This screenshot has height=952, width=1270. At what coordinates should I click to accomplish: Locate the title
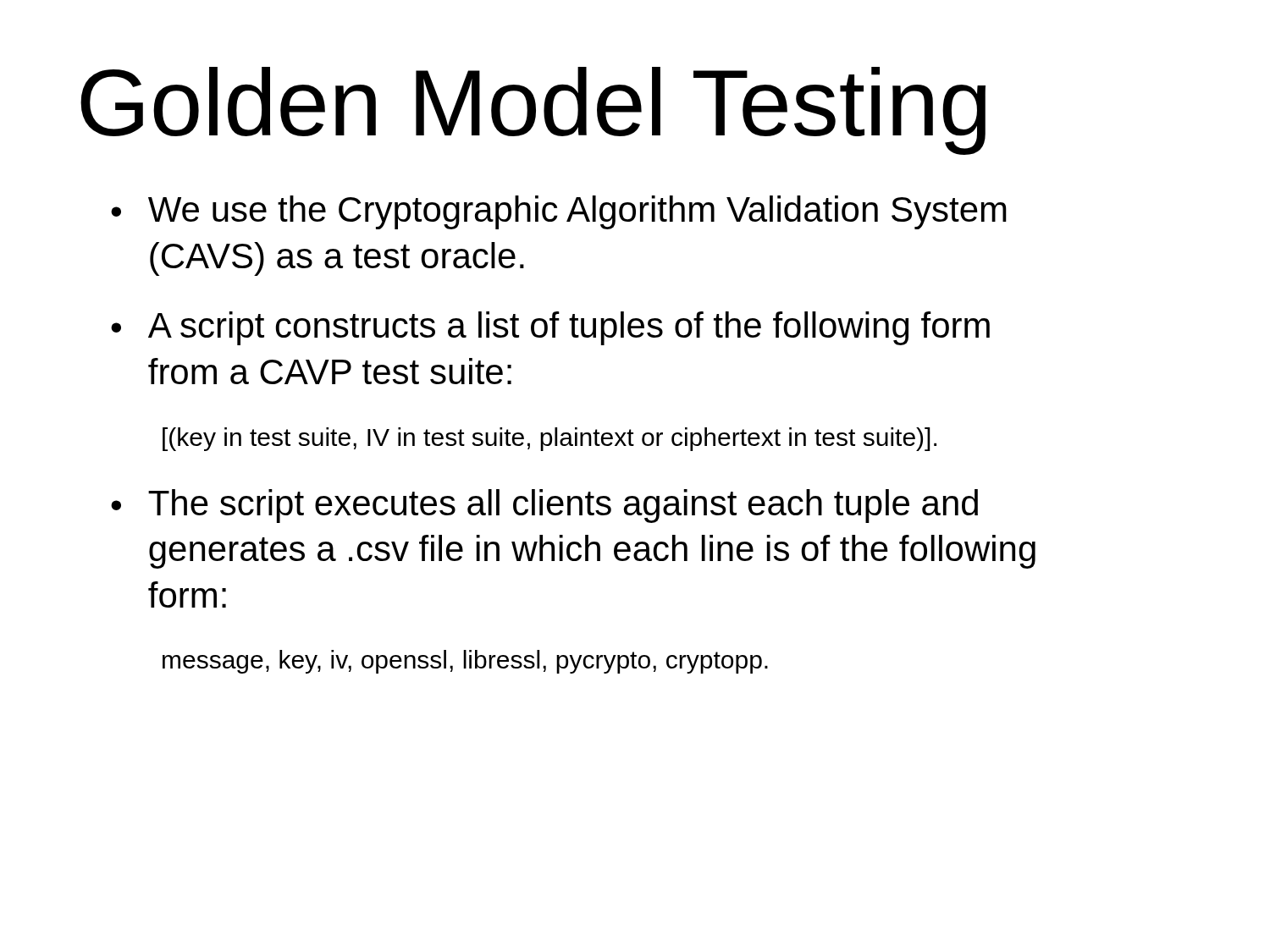click(534, 103)
